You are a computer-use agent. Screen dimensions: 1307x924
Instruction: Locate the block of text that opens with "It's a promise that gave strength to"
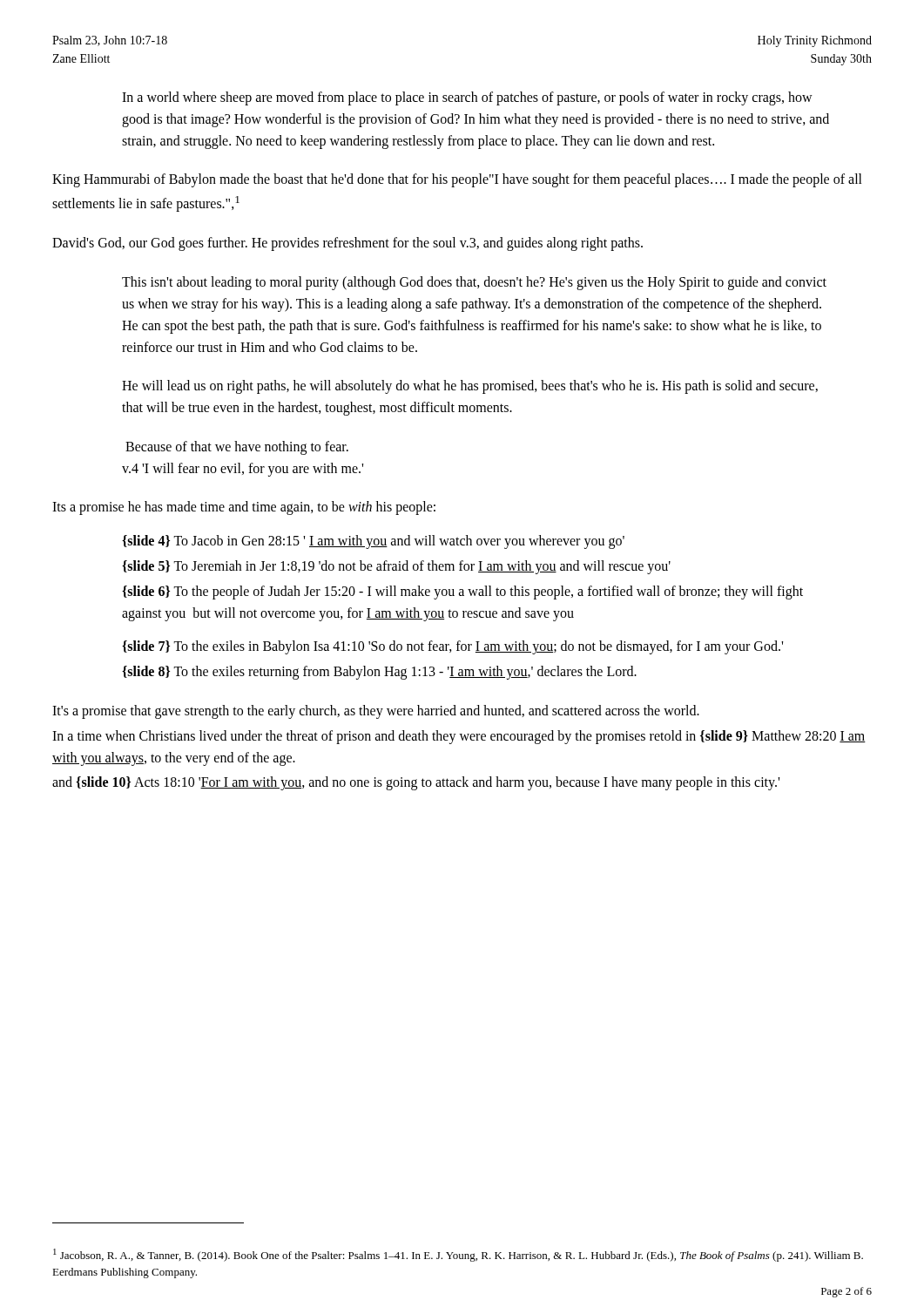462,747
